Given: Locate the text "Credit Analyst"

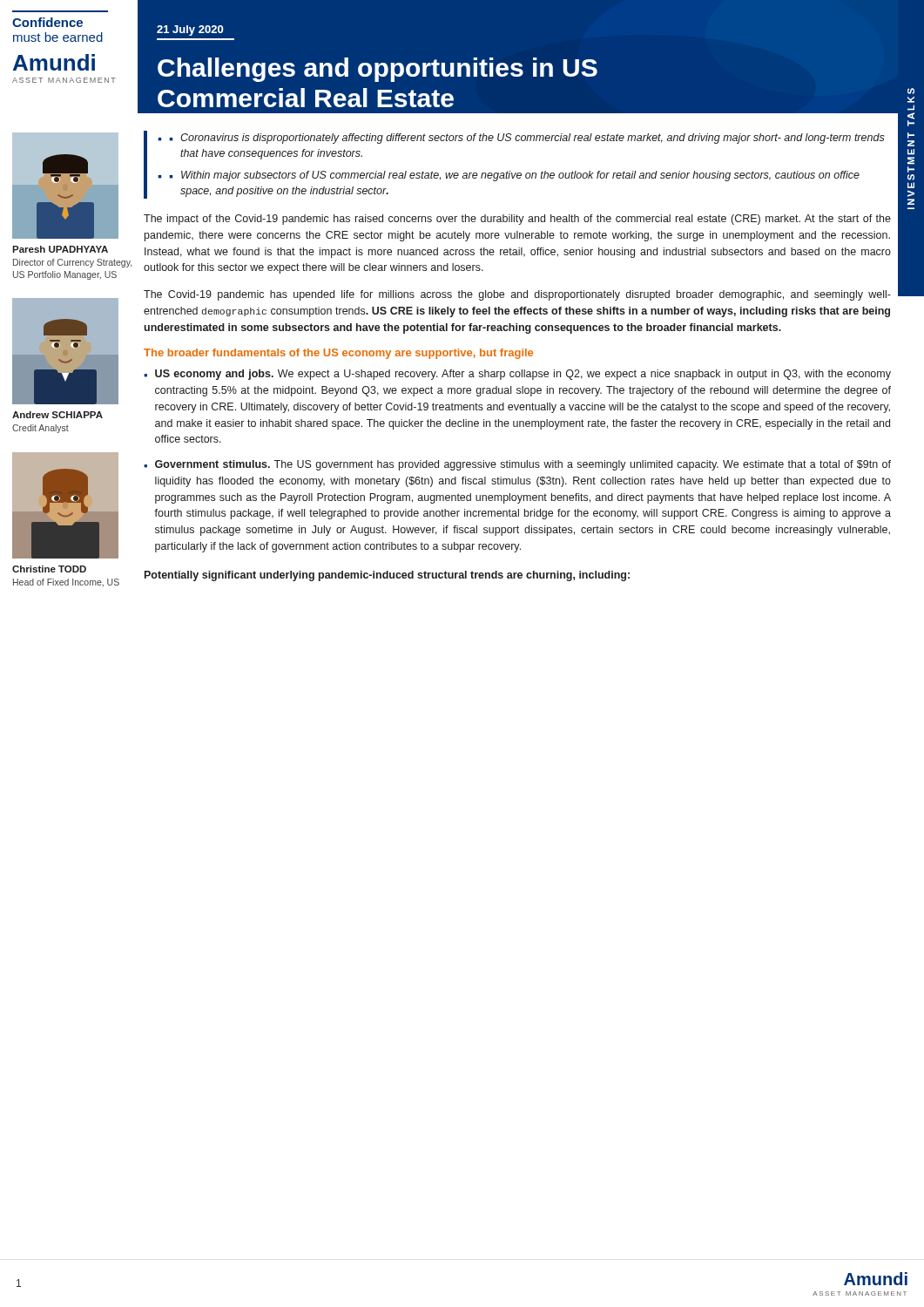Looking at the screenshot, I should pos(40,428).
